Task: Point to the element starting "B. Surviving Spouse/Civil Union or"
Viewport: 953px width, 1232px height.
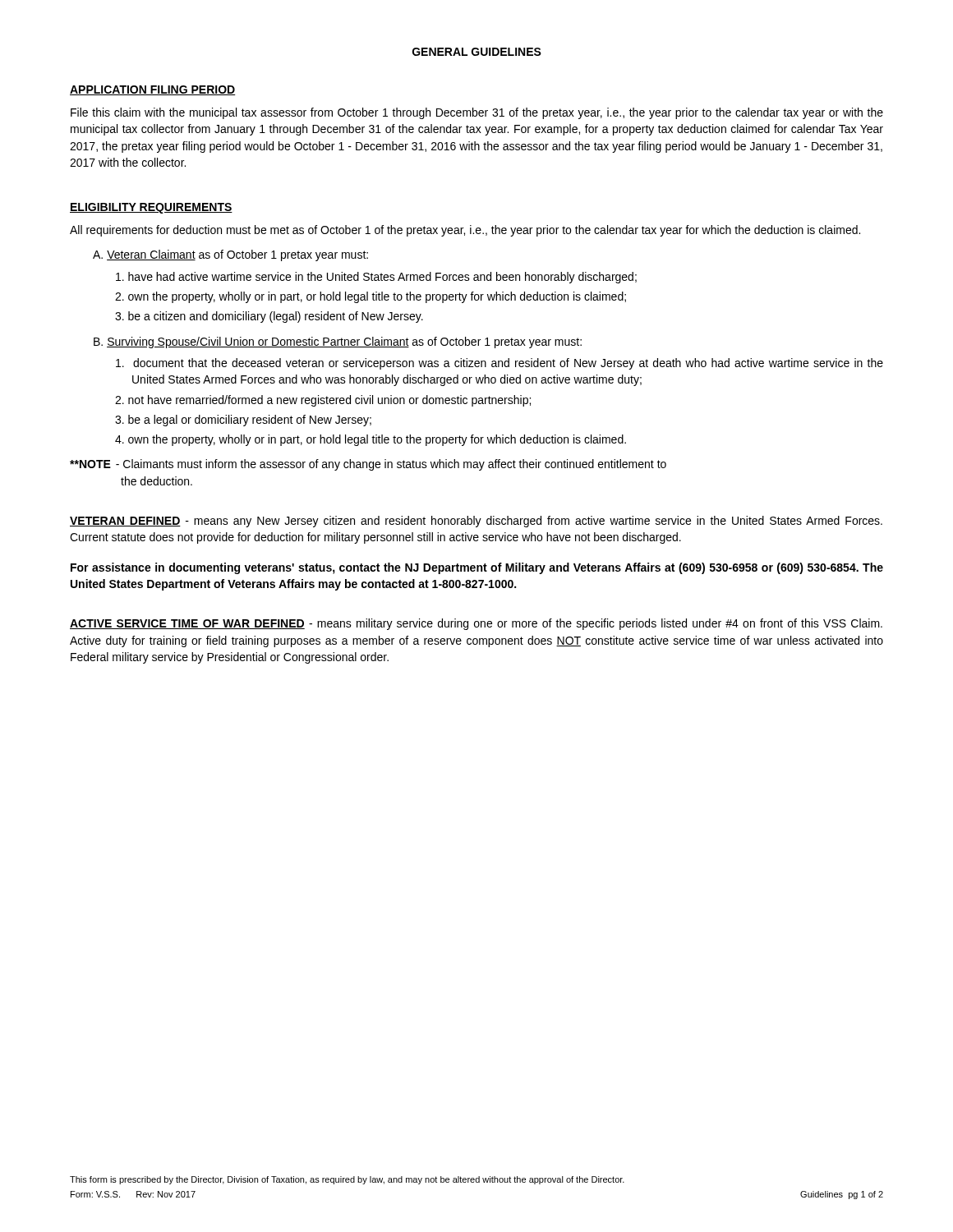Action: 338,341
